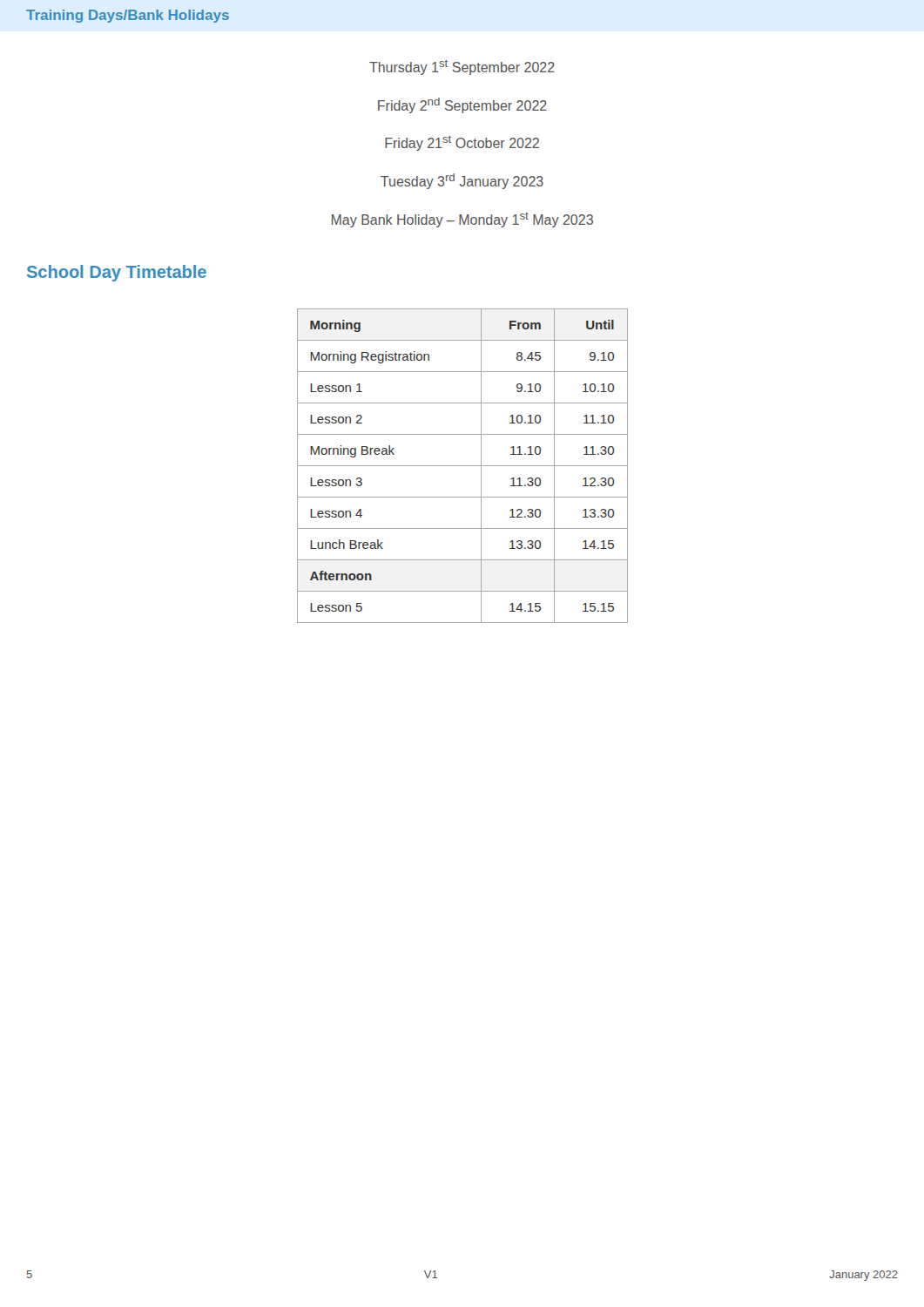Find the text block starting "Friday 21st October 2022"

(x=462, y=142)
